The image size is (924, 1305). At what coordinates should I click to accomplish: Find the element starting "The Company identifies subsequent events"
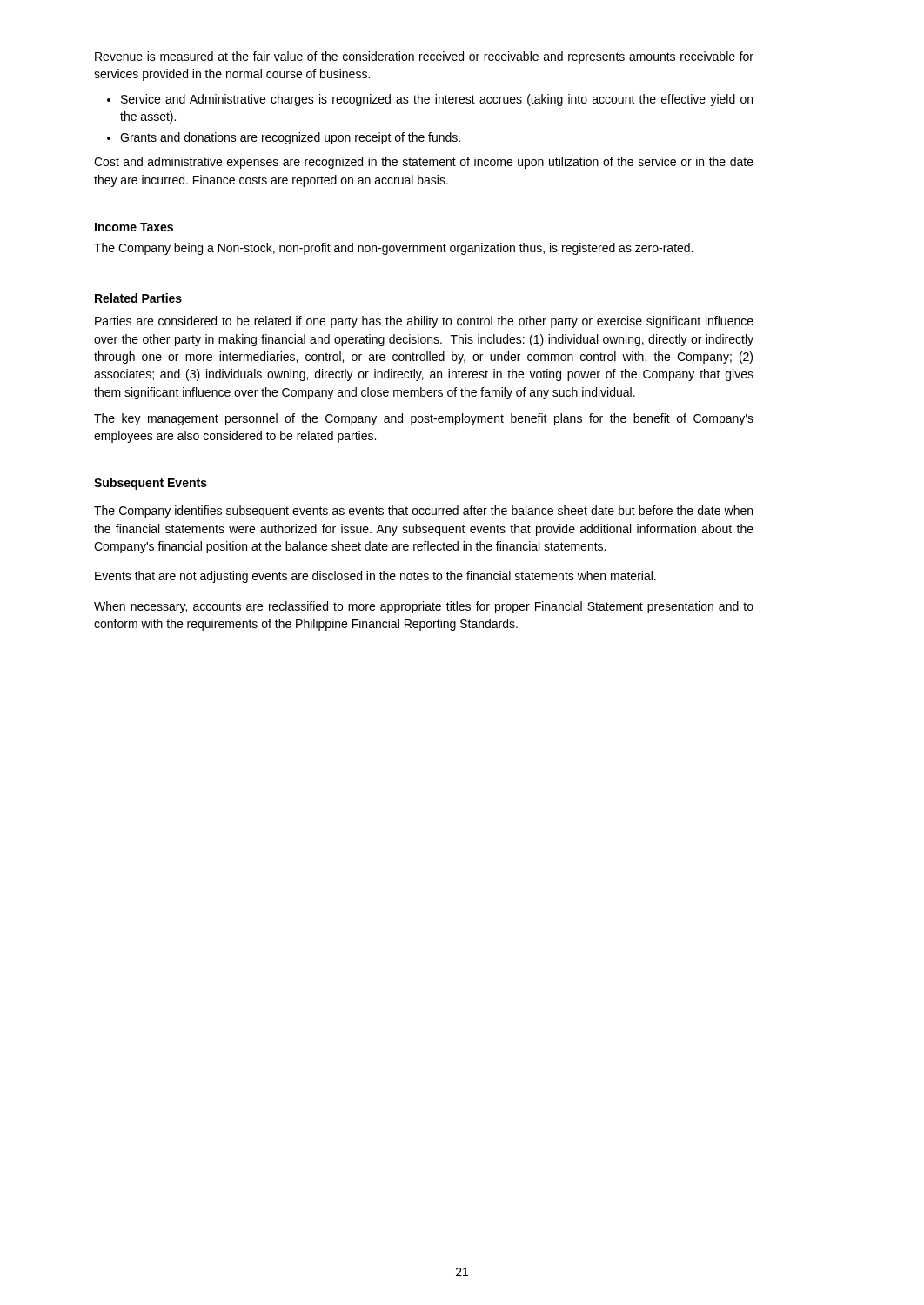pyautogui.click(x=424, y=529)
